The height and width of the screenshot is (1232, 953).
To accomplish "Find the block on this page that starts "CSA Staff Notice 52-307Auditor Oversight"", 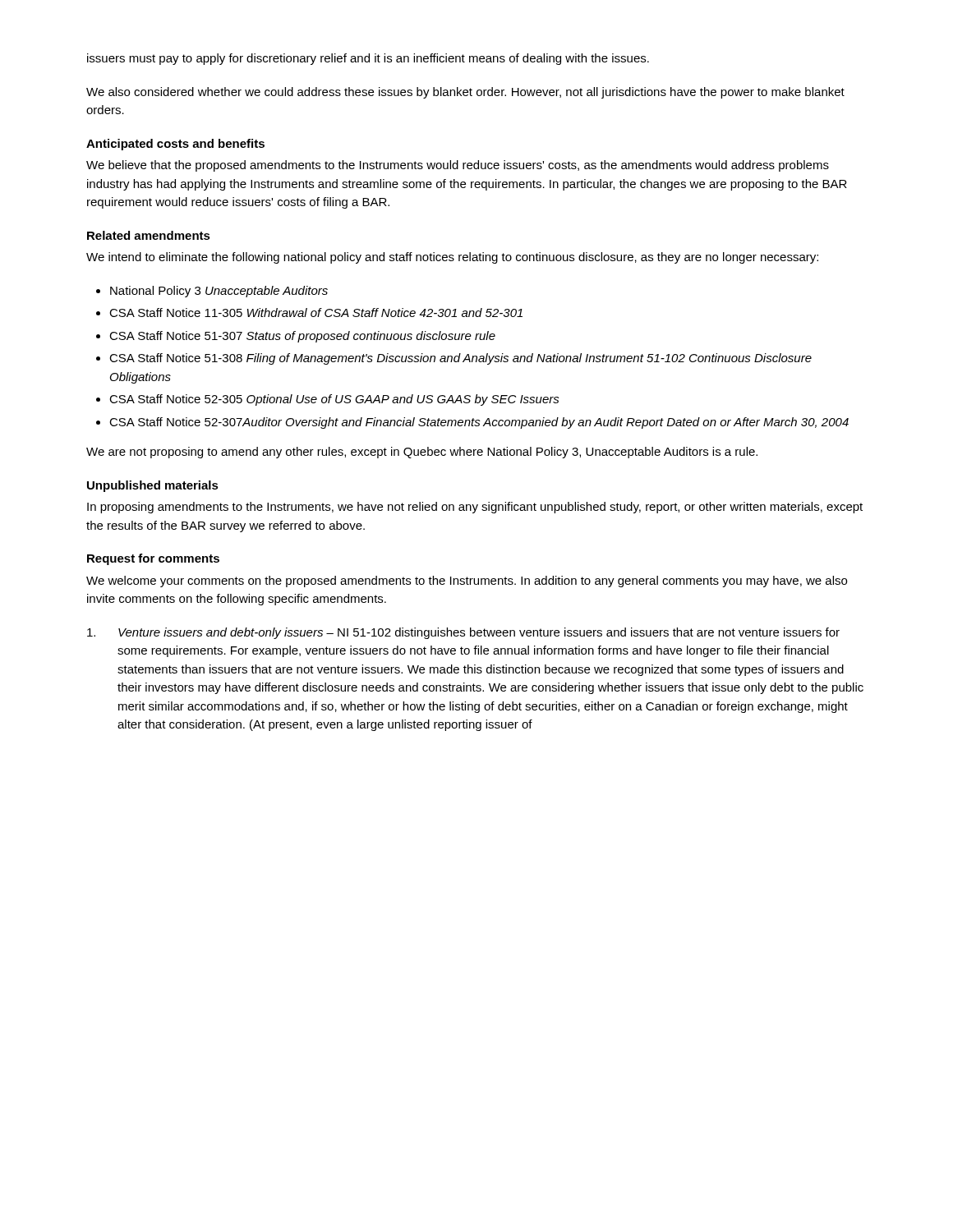I will 479,421.
